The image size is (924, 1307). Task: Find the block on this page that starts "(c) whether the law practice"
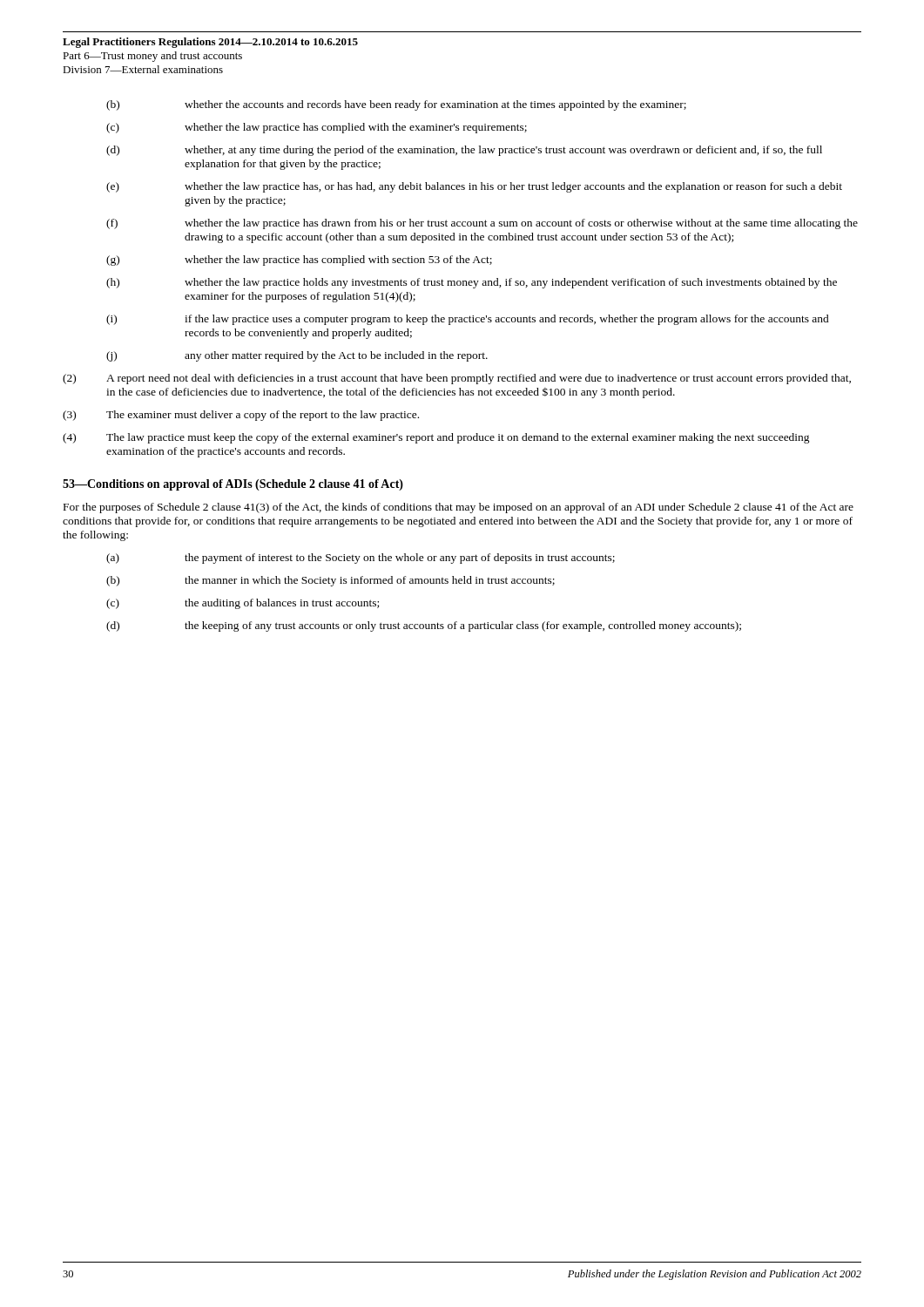[x=462, y=127]
